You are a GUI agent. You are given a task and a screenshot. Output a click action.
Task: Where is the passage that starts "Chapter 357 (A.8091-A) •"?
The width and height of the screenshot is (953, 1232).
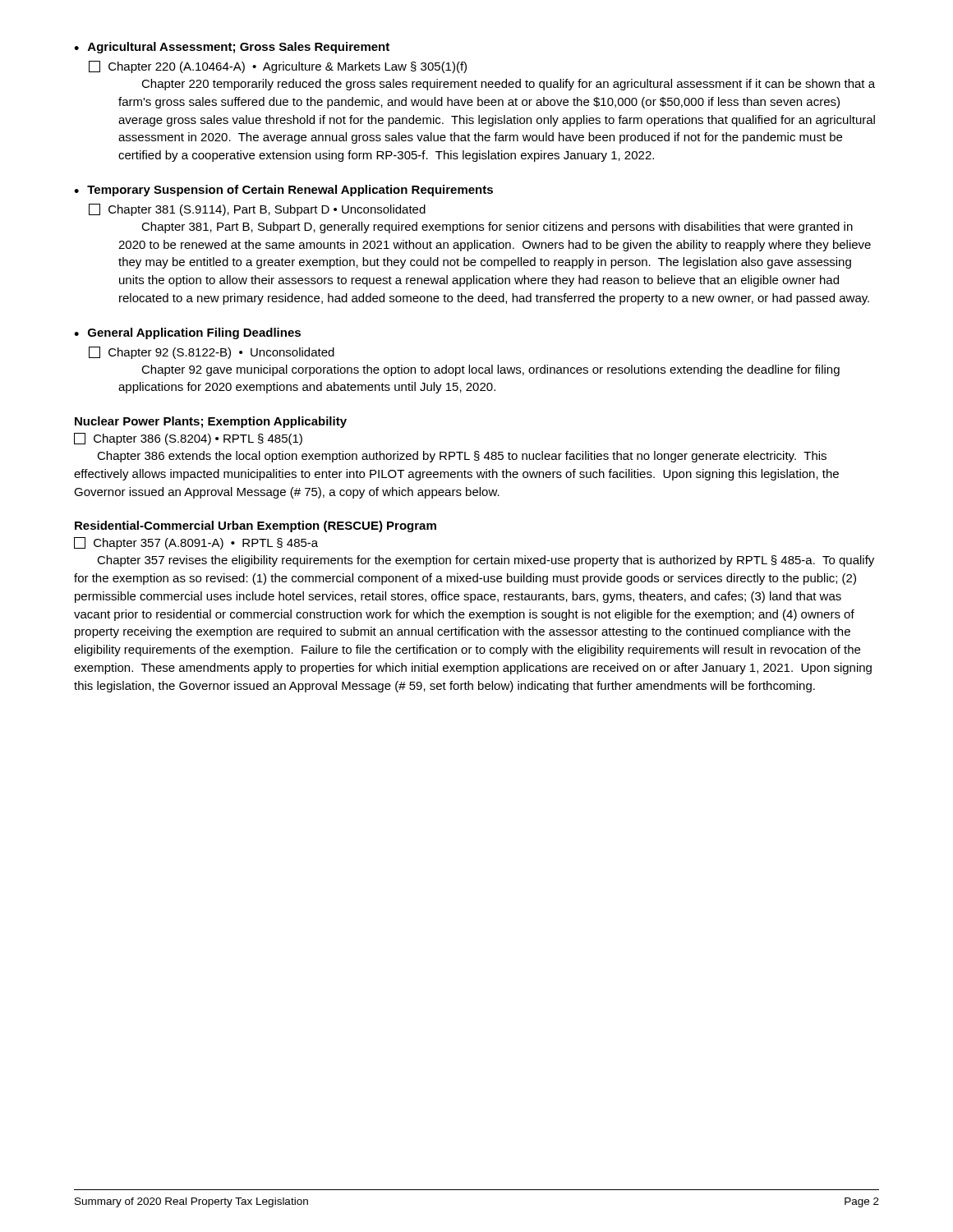(x=476, y=615)
